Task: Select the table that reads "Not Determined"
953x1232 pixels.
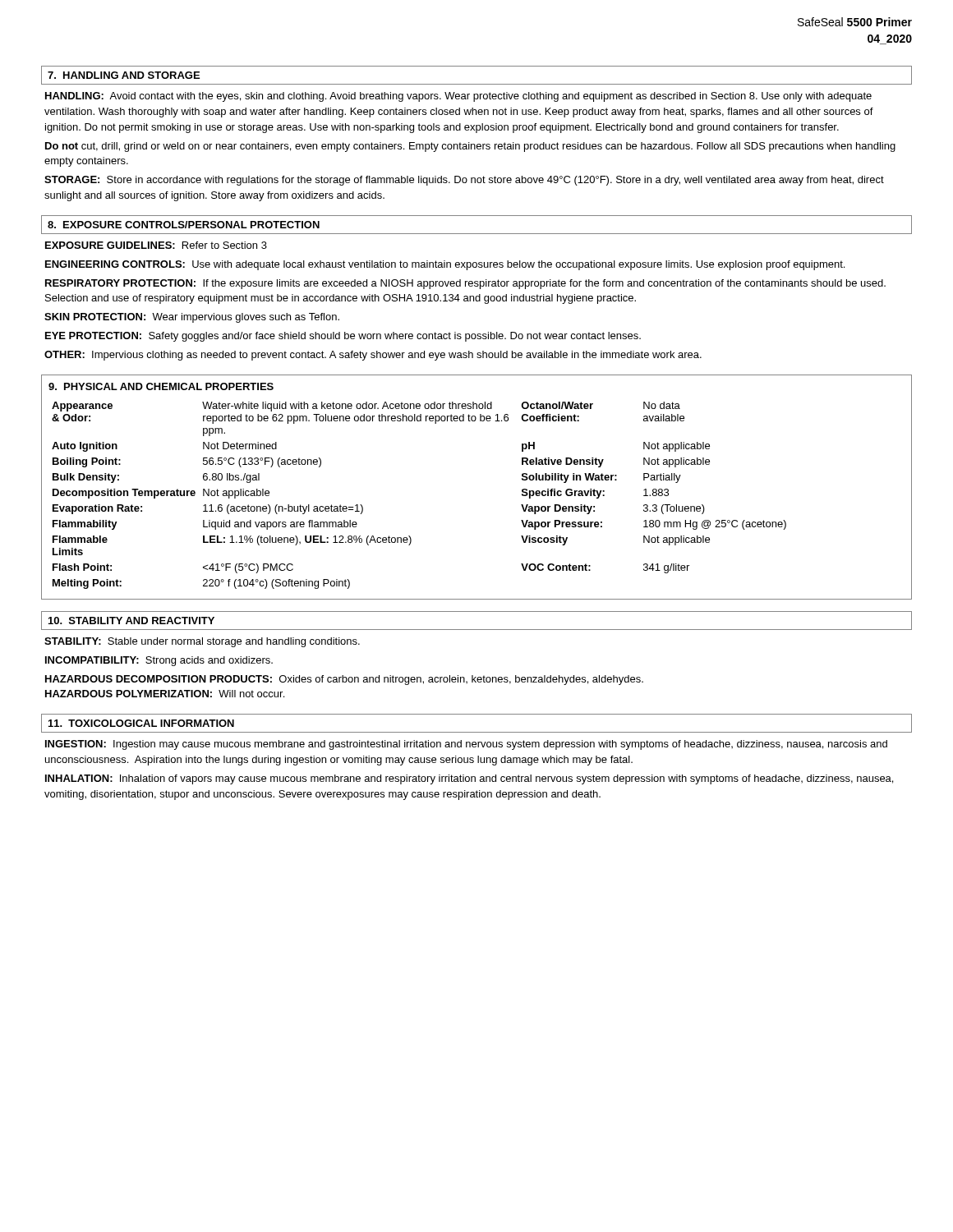Action: point(476,494)
